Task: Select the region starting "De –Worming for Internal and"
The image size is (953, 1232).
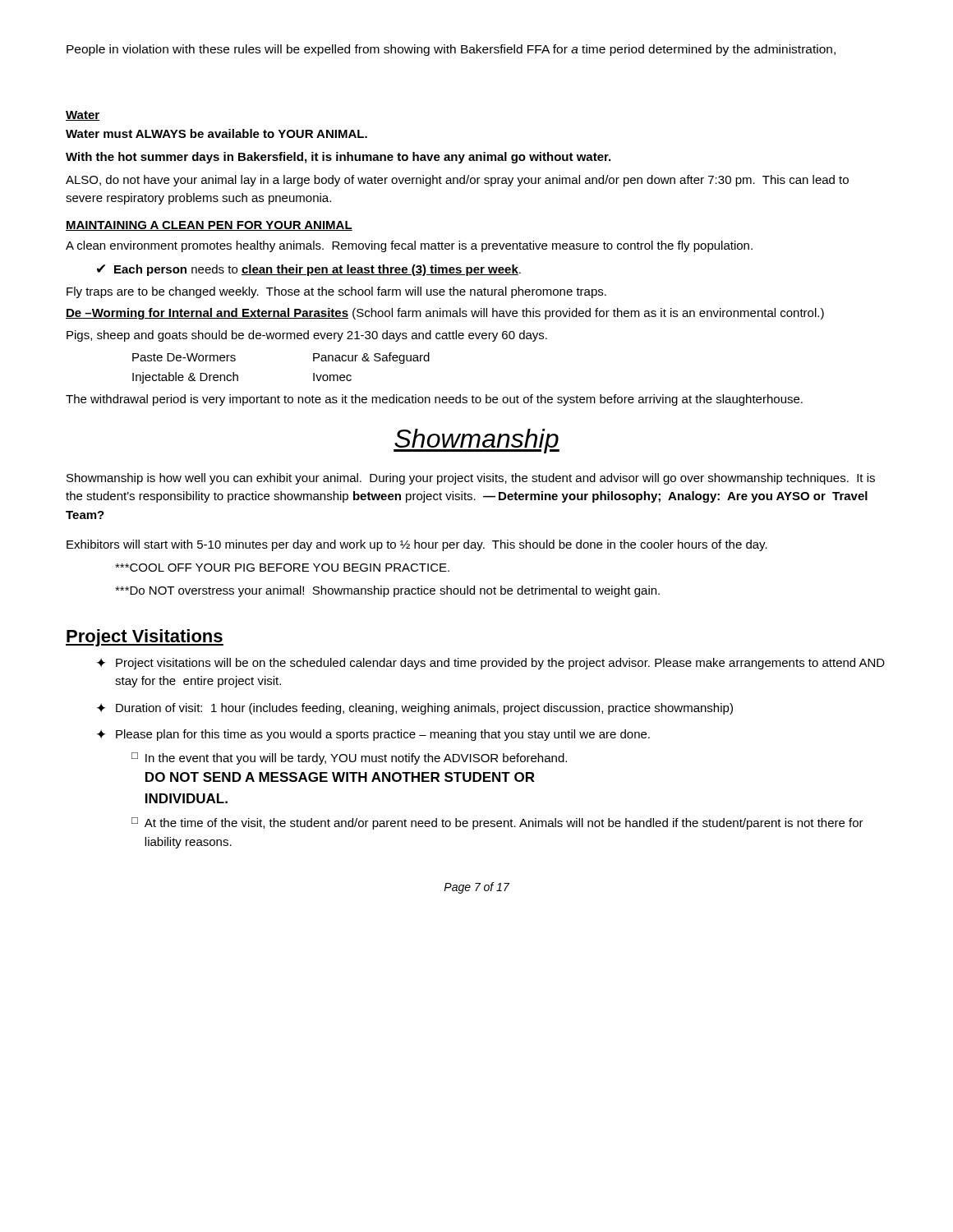Action: click(445, 313)
